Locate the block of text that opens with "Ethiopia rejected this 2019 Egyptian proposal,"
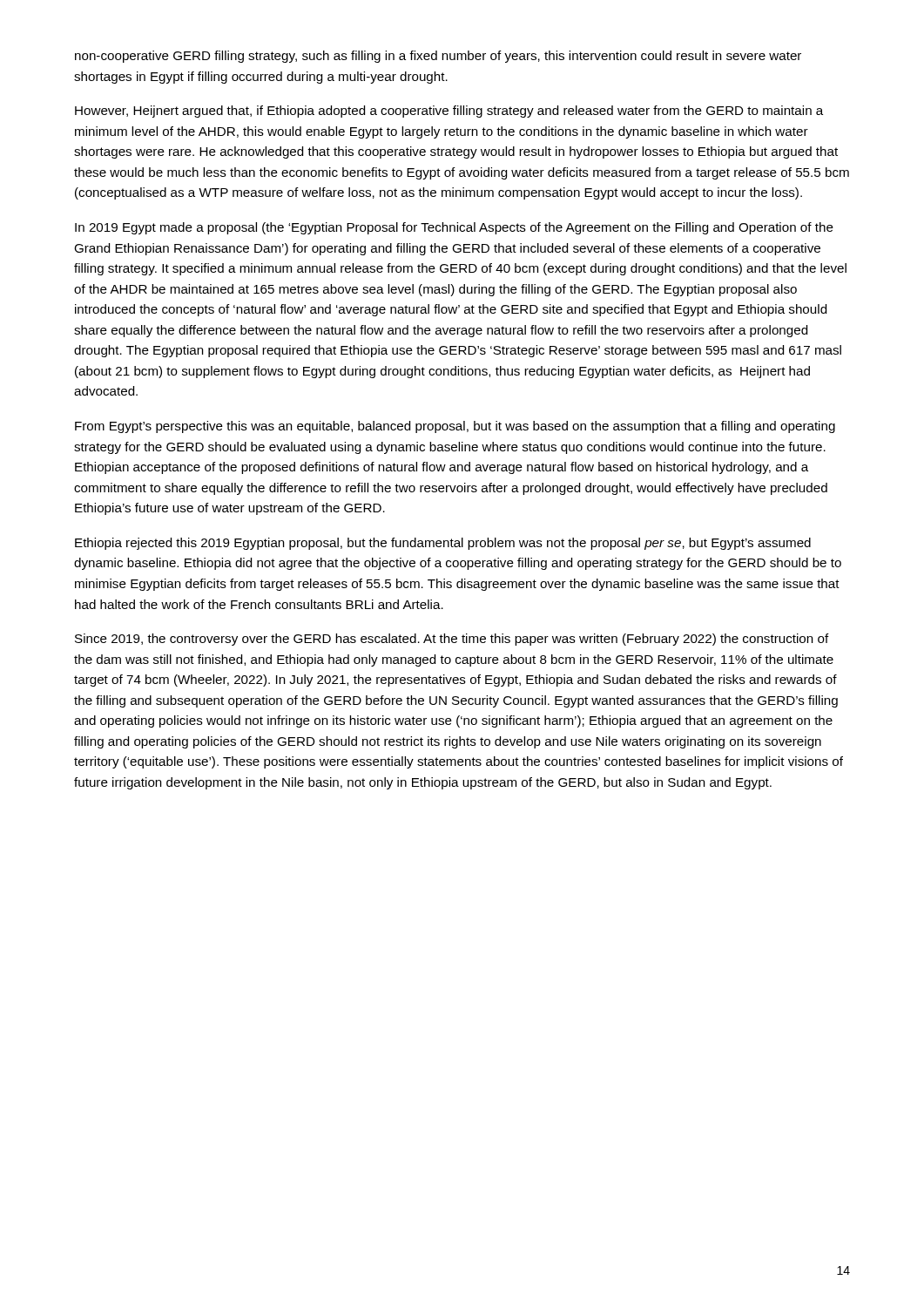Image resolution: width=924 pixels, height=1307 pixels. 458,573
